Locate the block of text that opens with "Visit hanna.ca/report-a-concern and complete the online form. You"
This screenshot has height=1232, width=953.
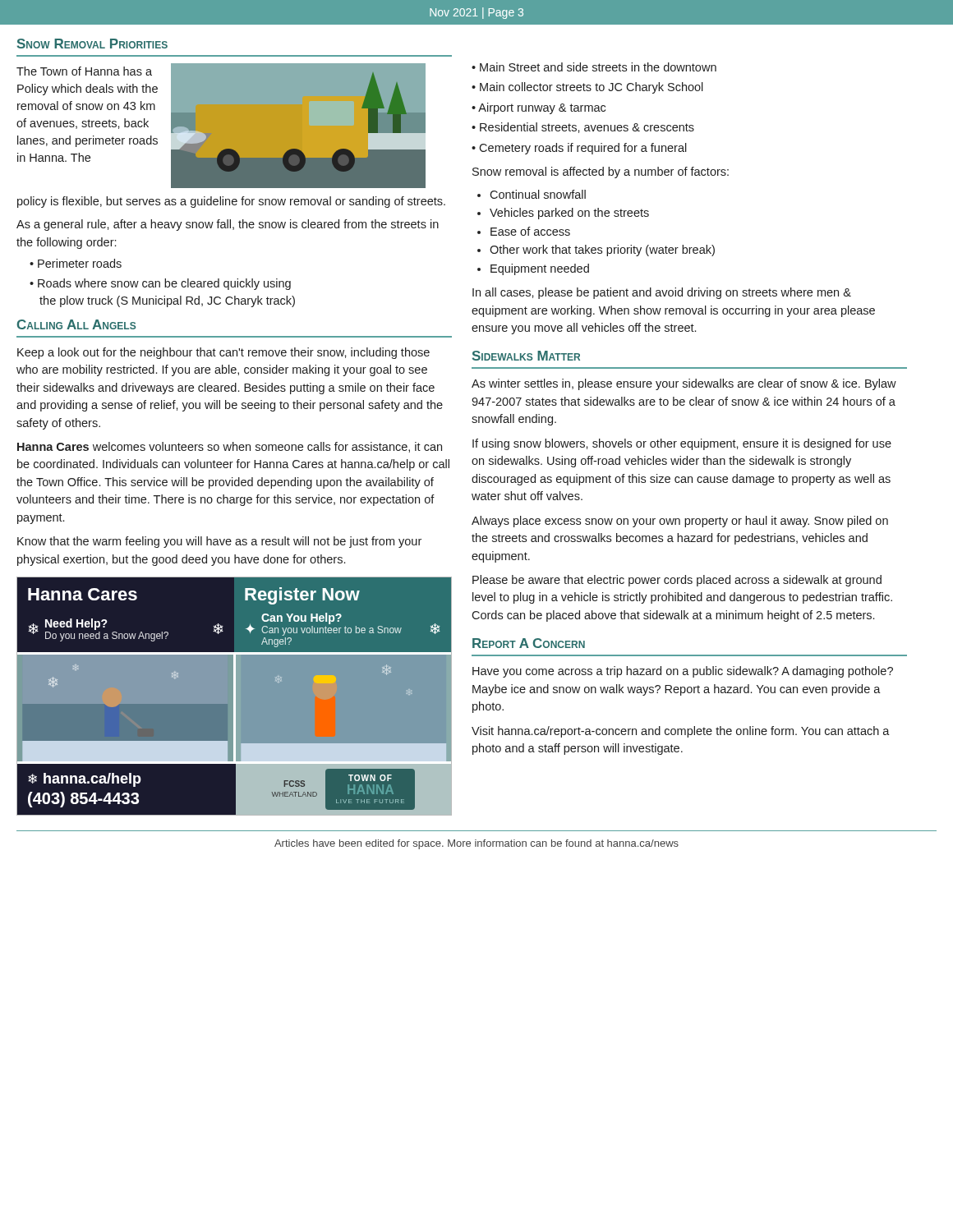point(680,740)
